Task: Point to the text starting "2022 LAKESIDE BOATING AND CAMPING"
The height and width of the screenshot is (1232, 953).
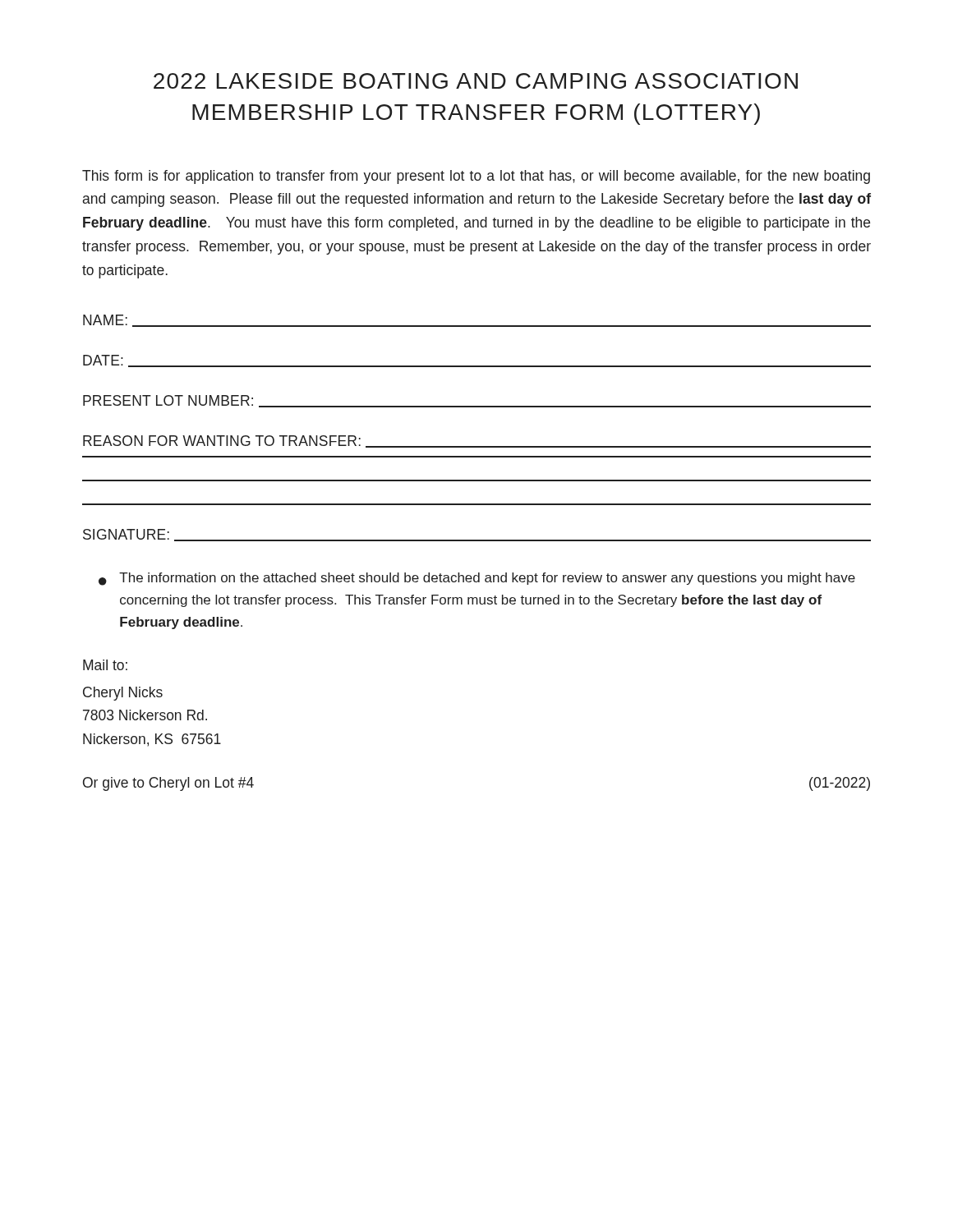Action: pos(476,97)
